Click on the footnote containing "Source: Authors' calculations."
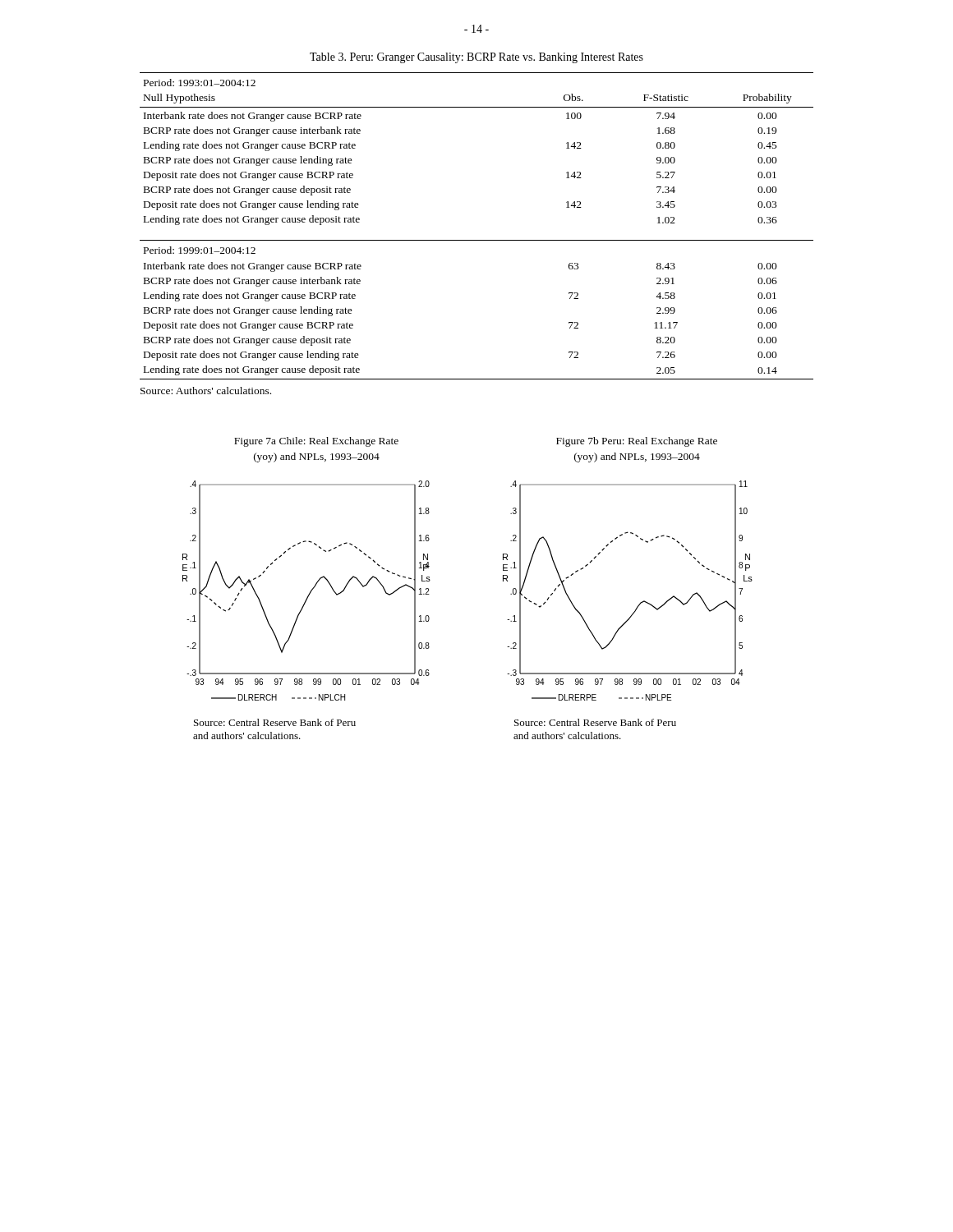953x1232 pixels. click(x=206, y=391)
